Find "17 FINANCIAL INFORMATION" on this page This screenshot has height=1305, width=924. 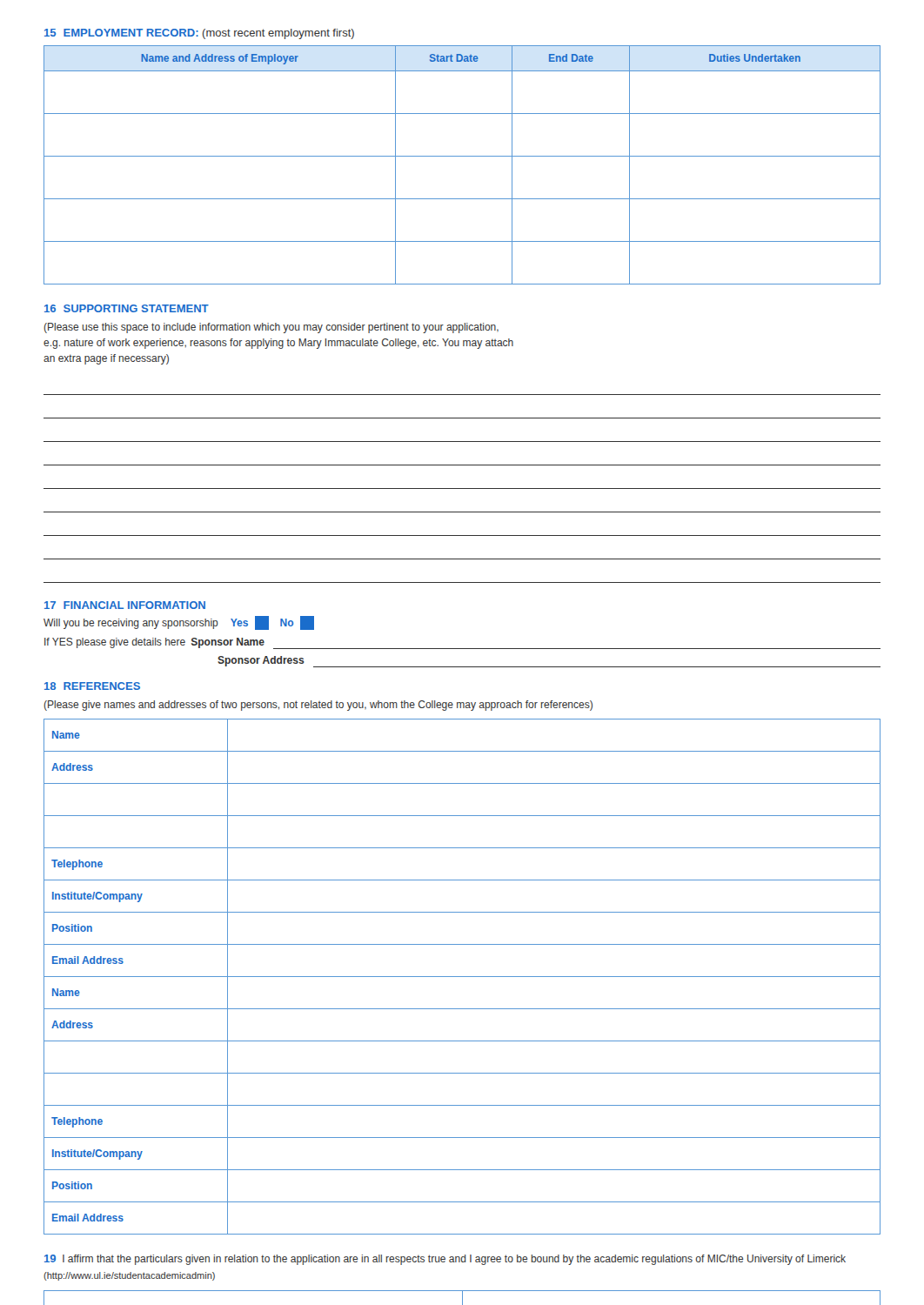coord(125,605)
